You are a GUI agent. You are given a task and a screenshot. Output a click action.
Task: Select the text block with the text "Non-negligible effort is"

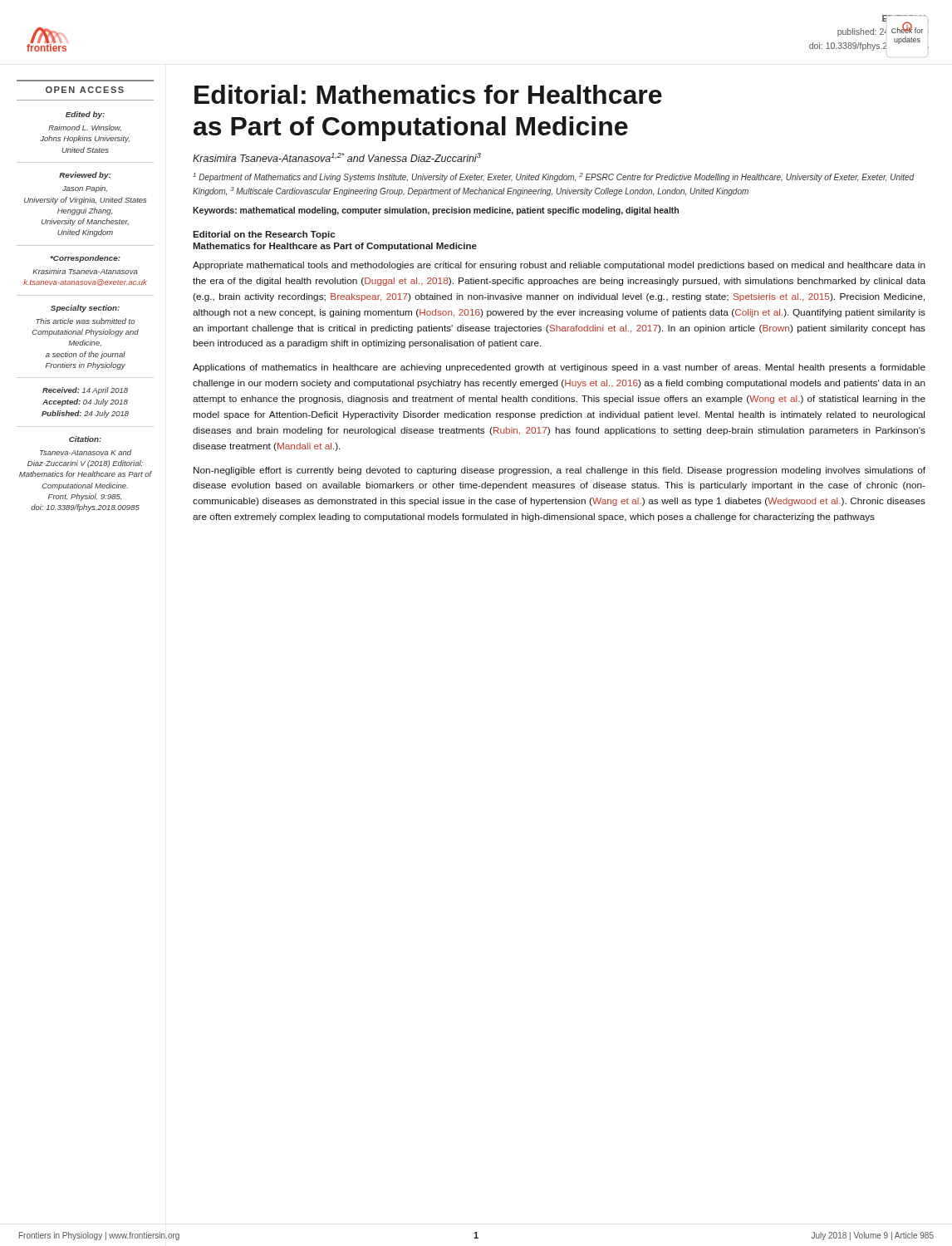click(x=559, y=493)
